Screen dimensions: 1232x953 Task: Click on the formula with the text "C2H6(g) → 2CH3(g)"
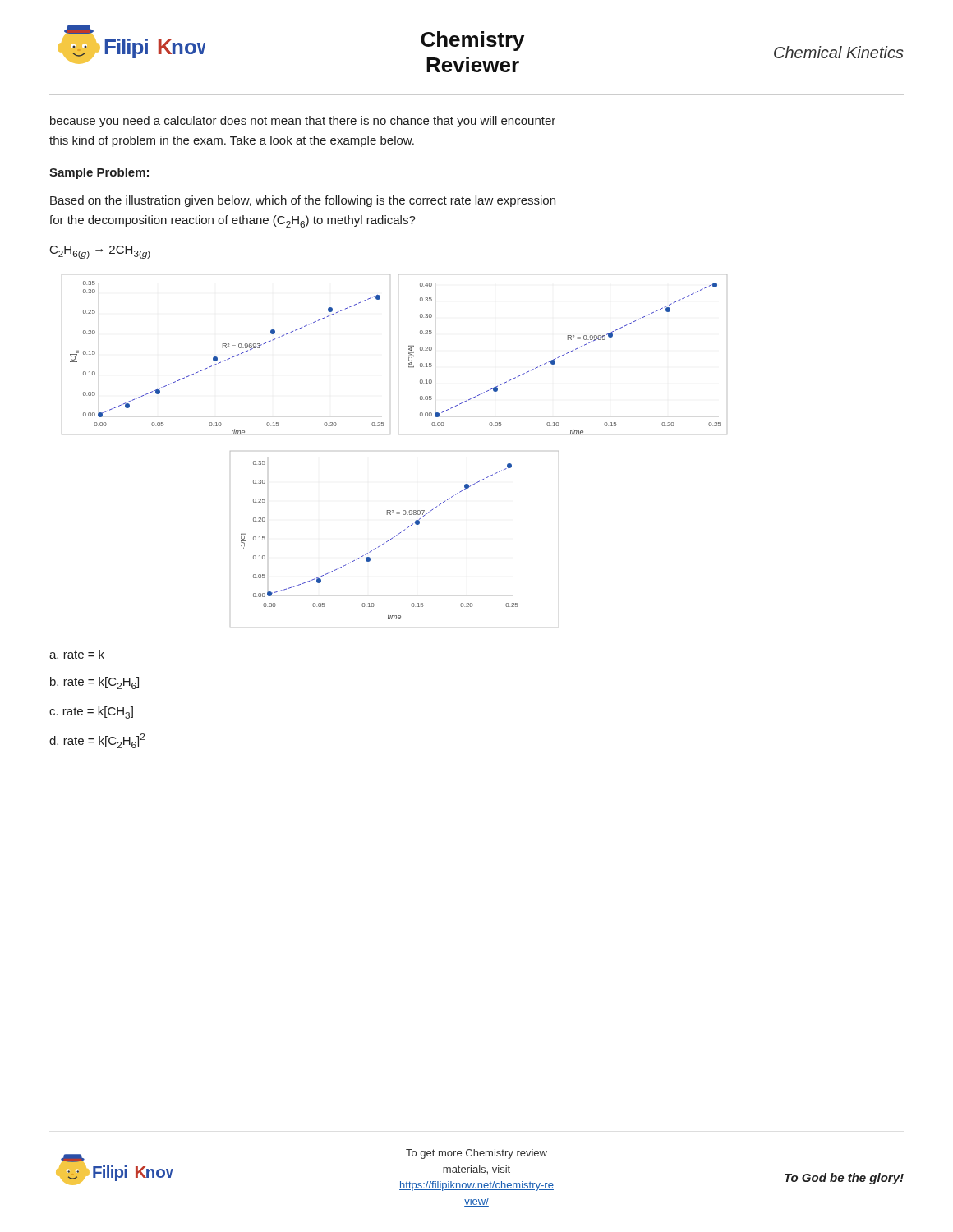[x=100, y=250]
